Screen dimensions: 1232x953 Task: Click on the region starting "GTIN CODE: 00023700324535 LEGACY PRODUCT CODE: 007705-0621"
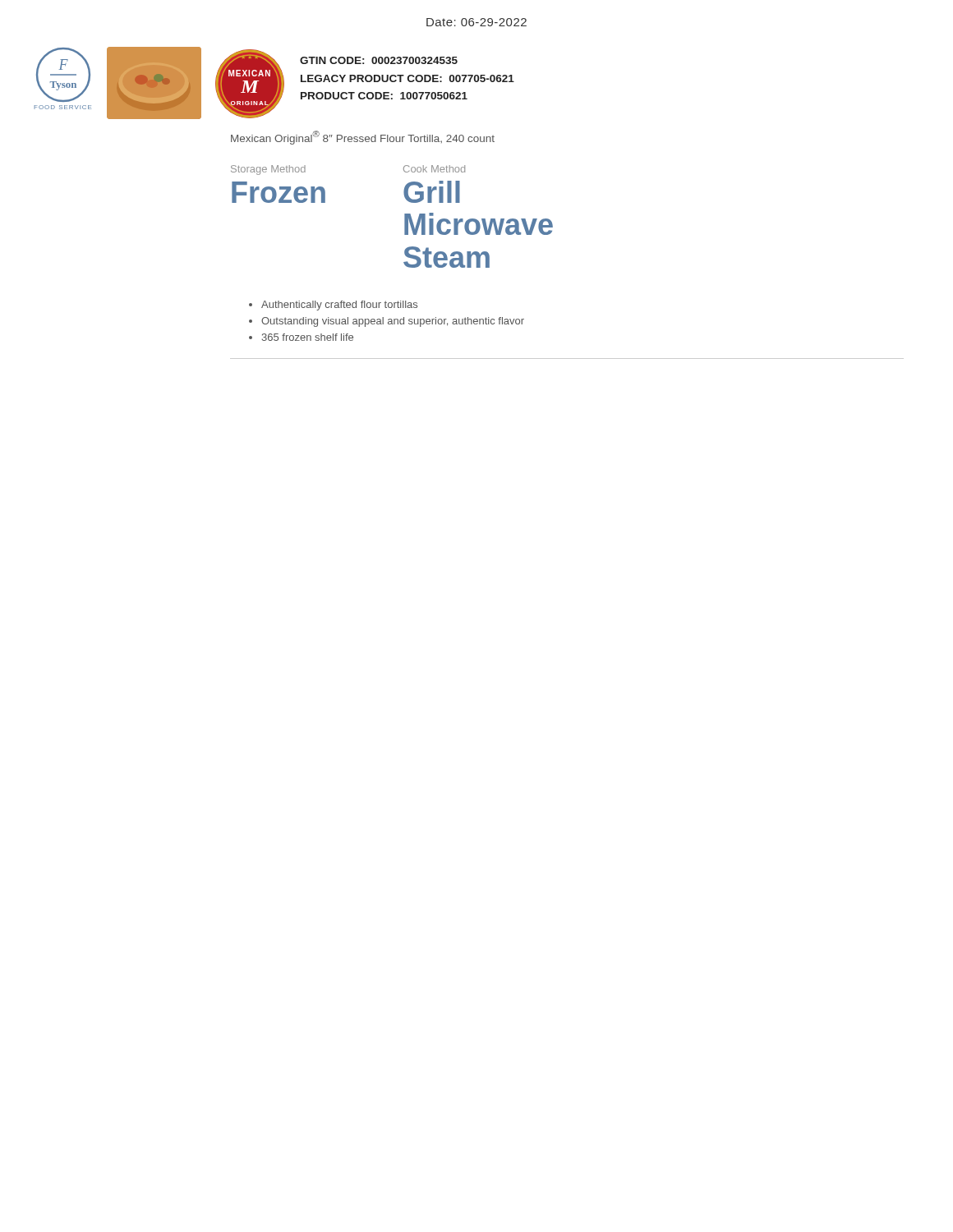(407, 78)
